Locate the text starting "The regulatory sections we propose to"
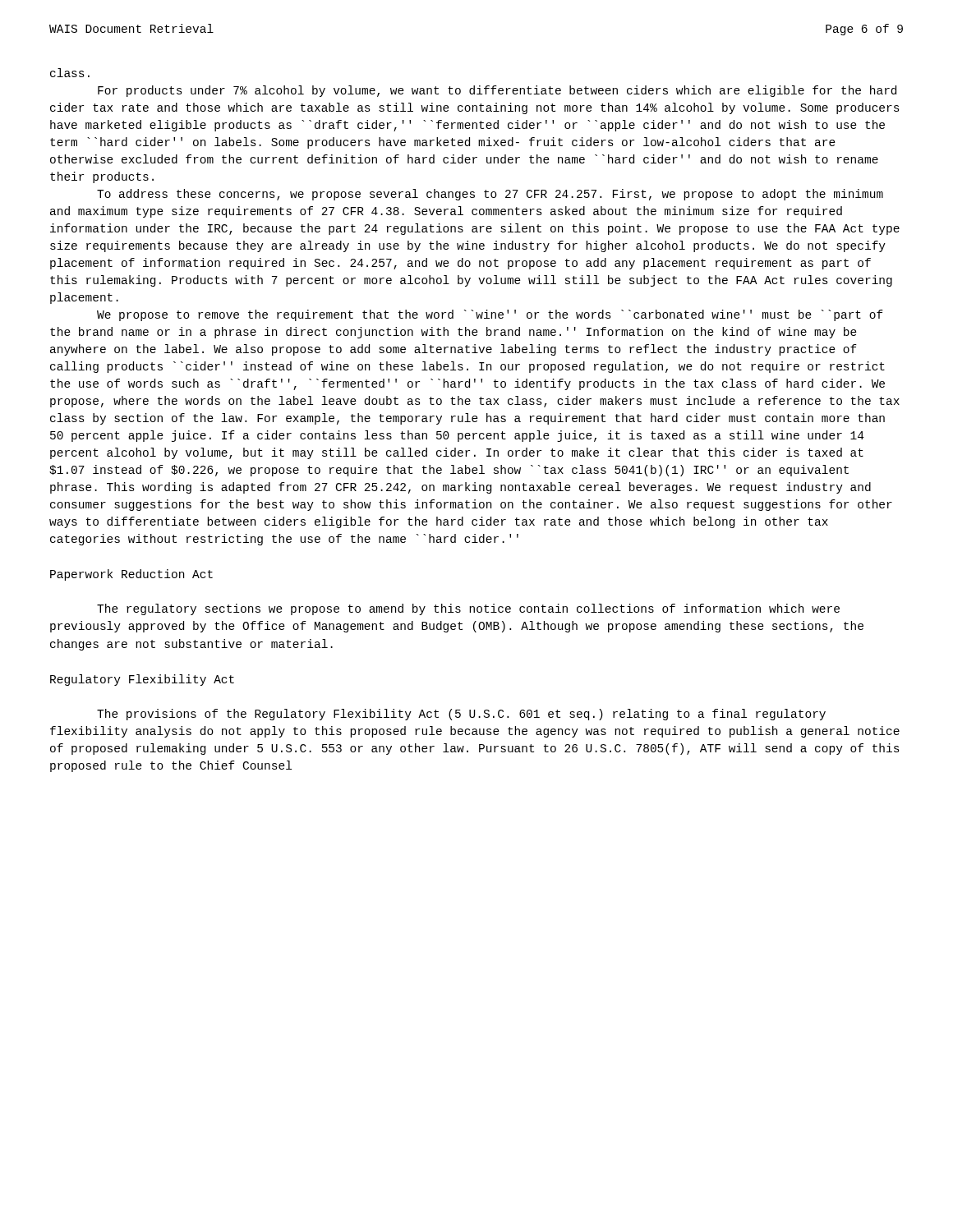The height and width of the screenshot is (1232, 953). 476,619
